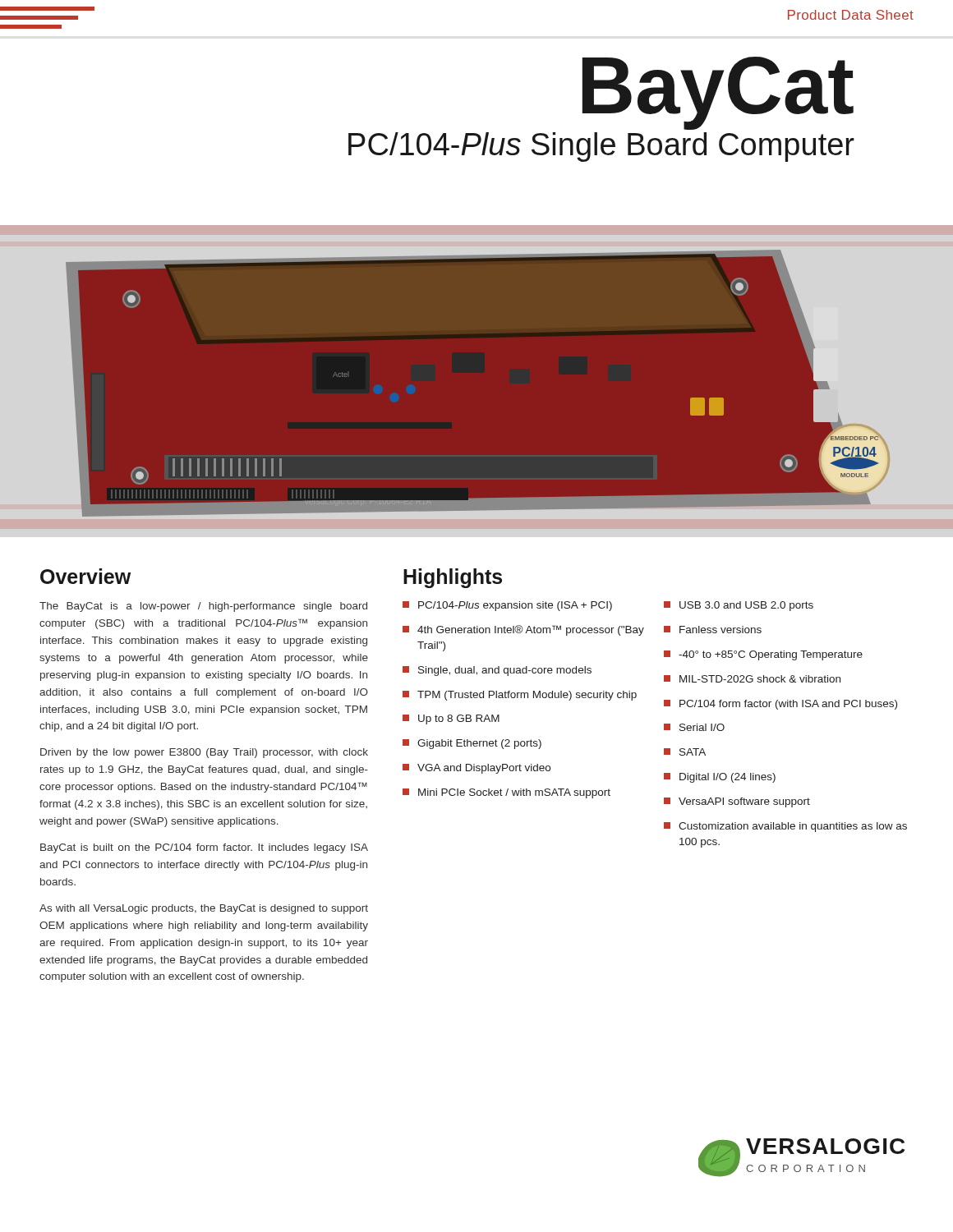This screenshot has width=953, height=1232.
Task: Point to the element starting "Gigabit Ethernet (2 ports)"
Action: point(472,744)
